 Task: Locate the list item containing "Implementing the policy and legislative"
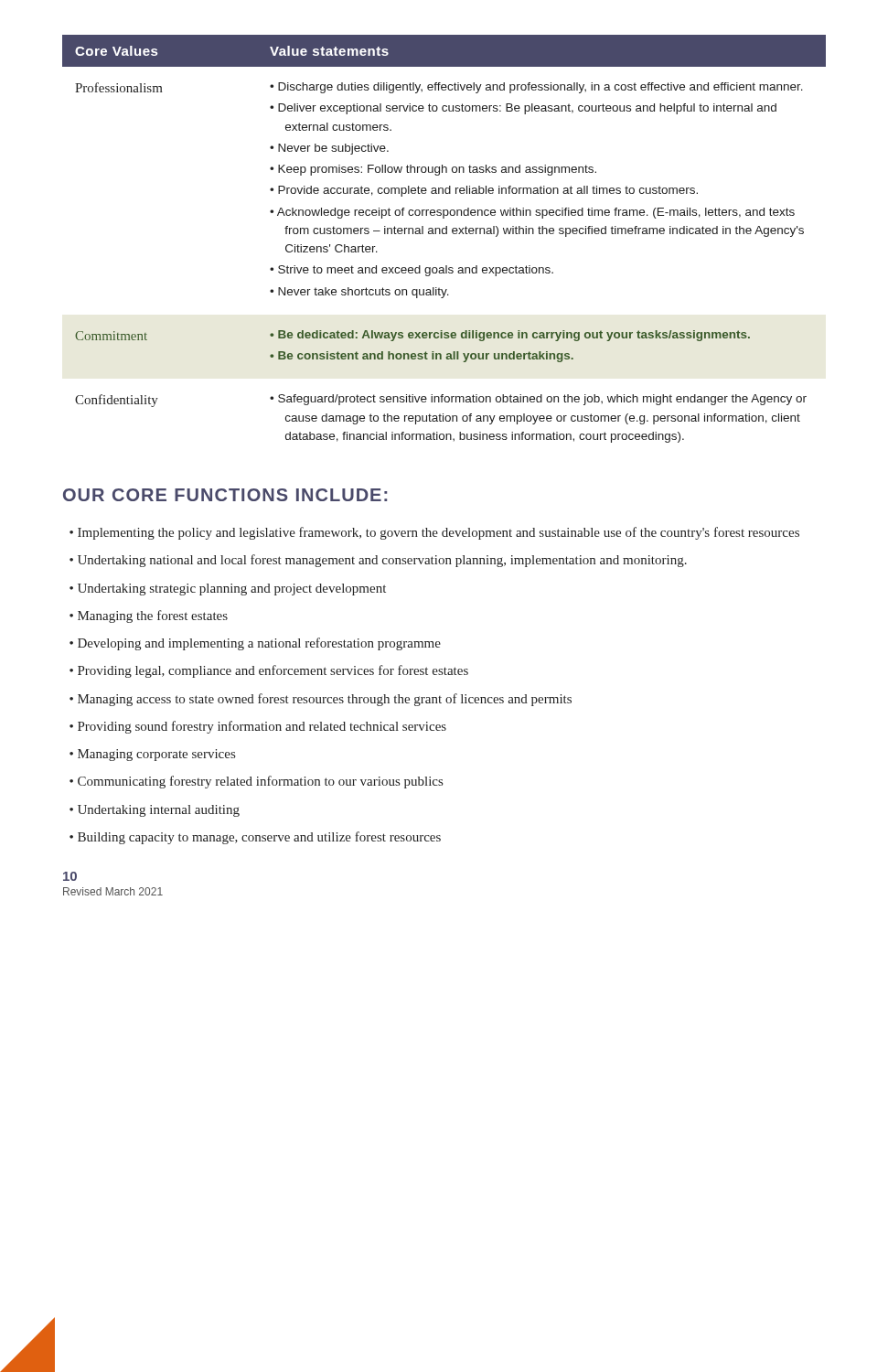point(438,532)
